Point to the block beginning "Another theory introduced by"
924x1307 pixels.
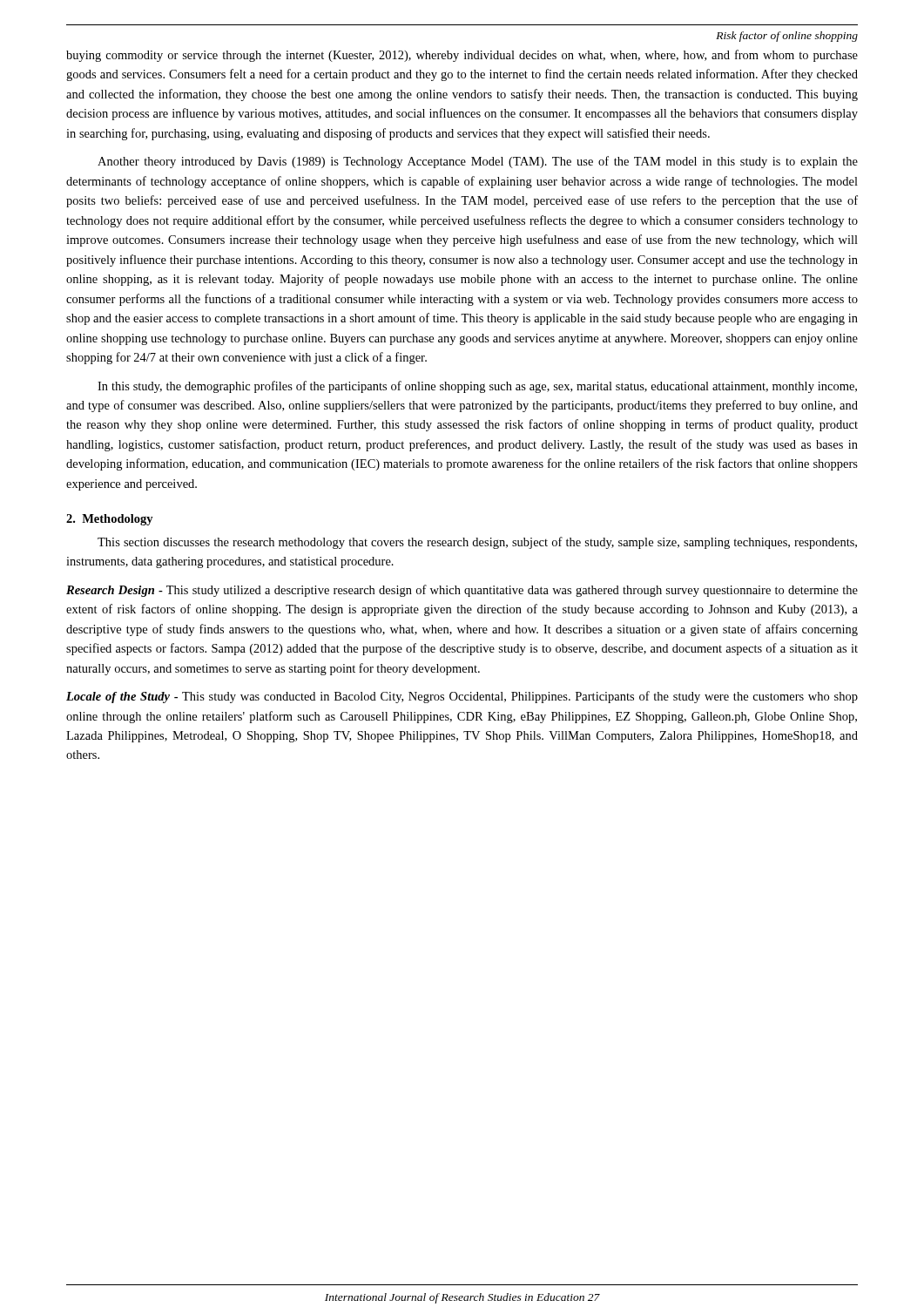click(x=462, y=260)
